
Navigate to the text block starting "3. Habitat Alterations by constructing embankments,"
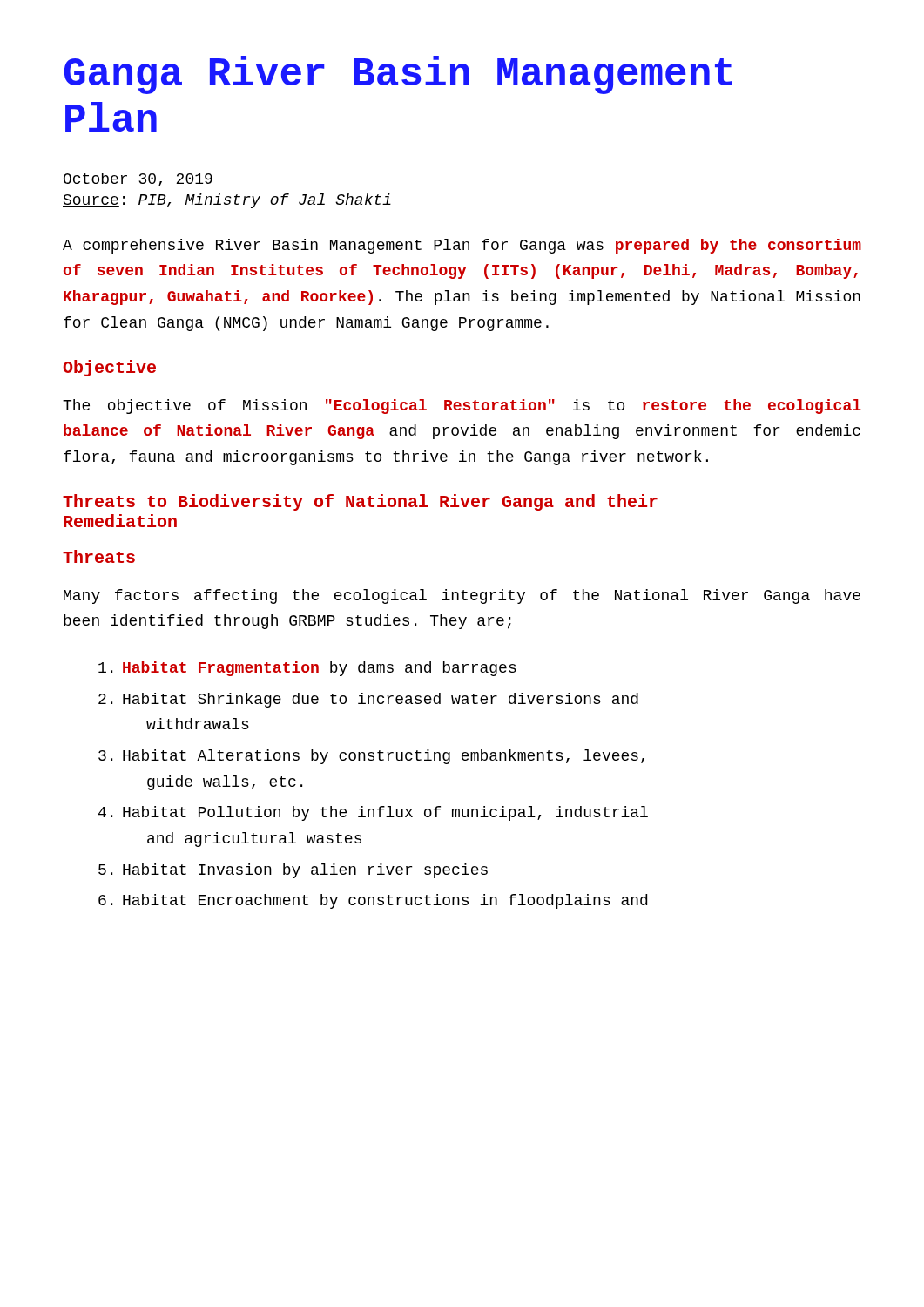(x=479, y=770)
